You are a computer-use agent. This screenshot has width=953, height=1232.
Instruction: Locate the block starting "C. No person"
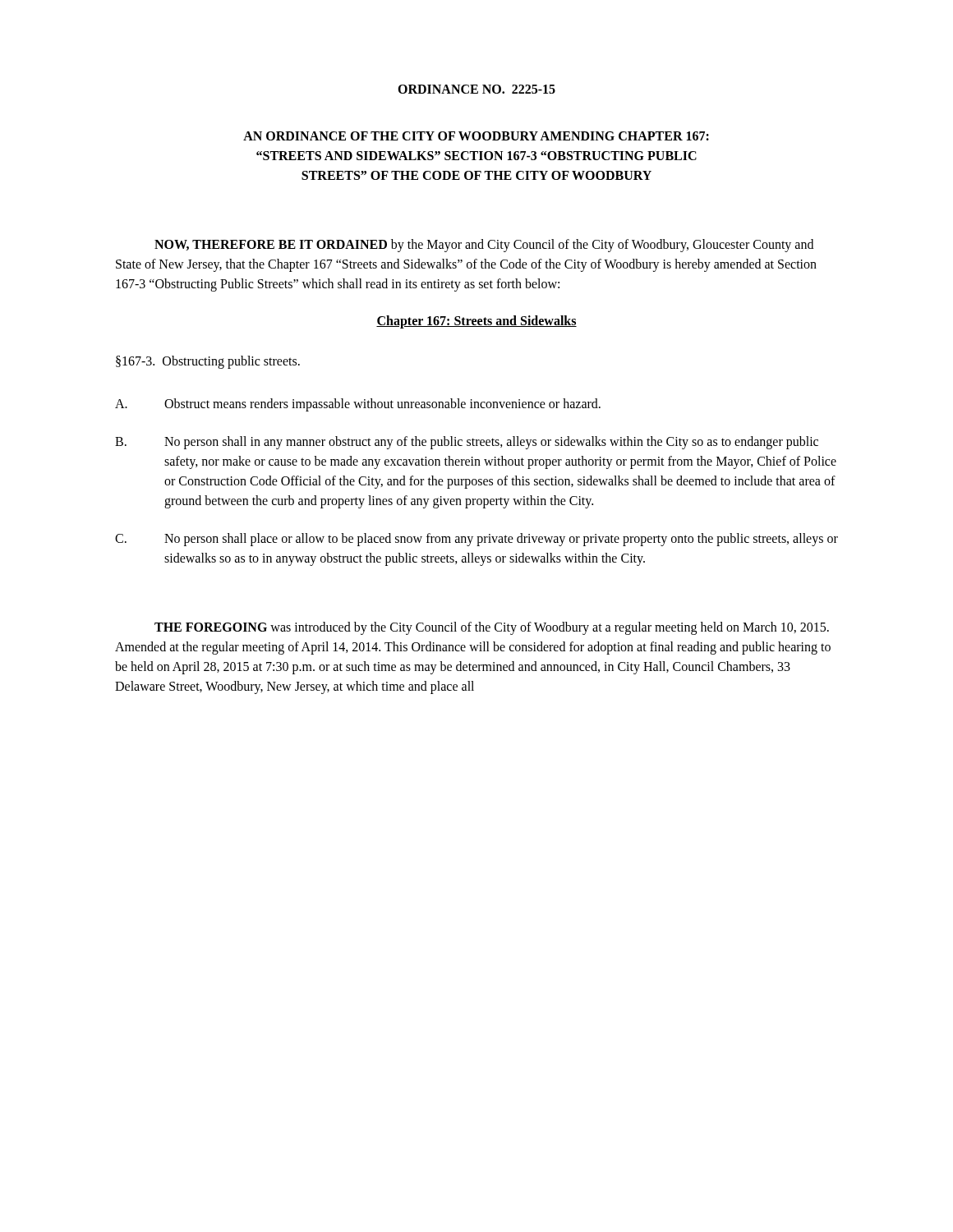[476, 549]
